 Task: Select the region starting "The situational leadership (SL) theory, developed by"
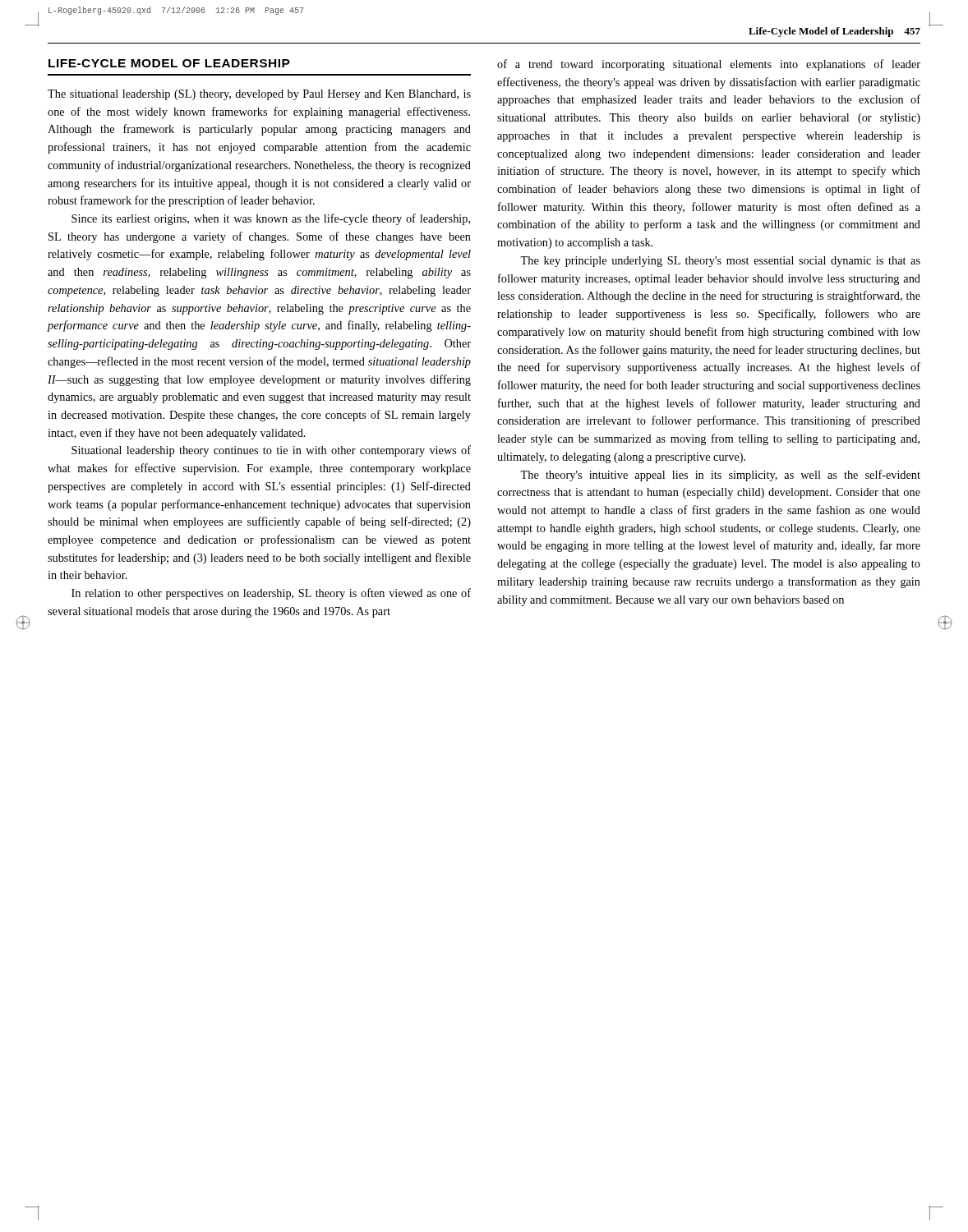tap(259, 148)
